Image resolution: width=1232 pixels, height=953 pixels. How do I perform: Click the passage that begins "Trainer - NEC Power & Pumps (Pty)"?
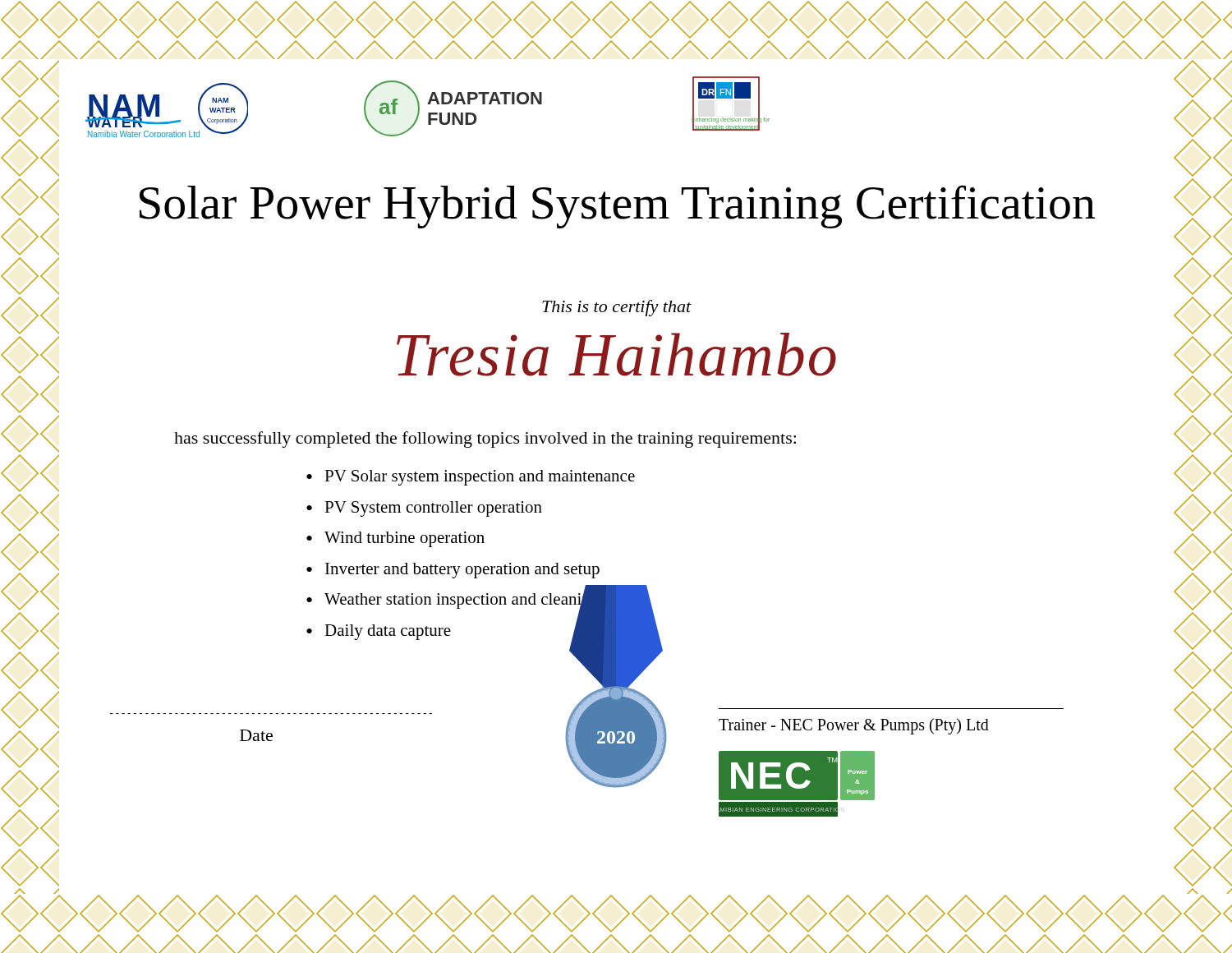[854, 726]
